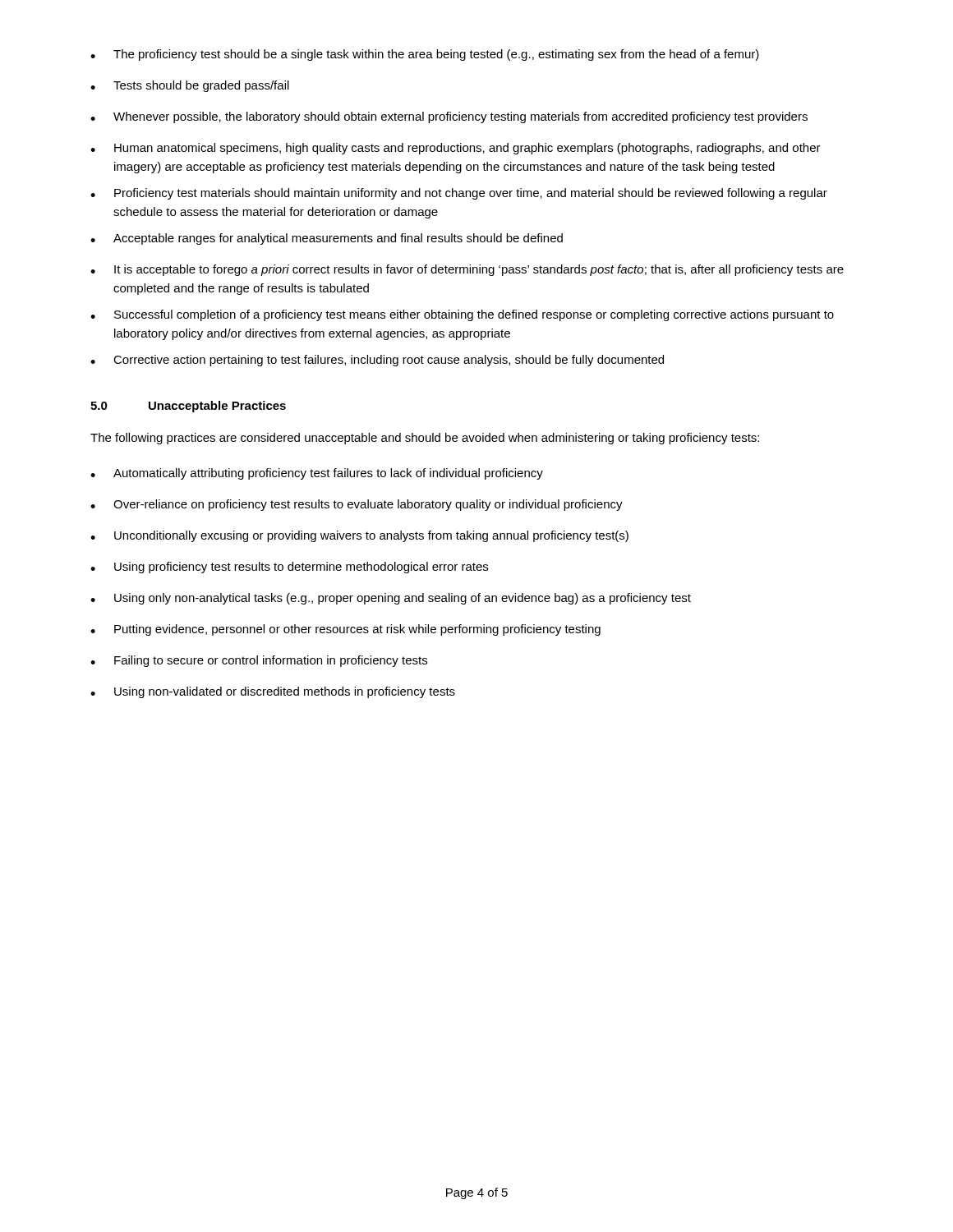Point to the block starting "• Using non-validated or discredited"

point(273,694)
